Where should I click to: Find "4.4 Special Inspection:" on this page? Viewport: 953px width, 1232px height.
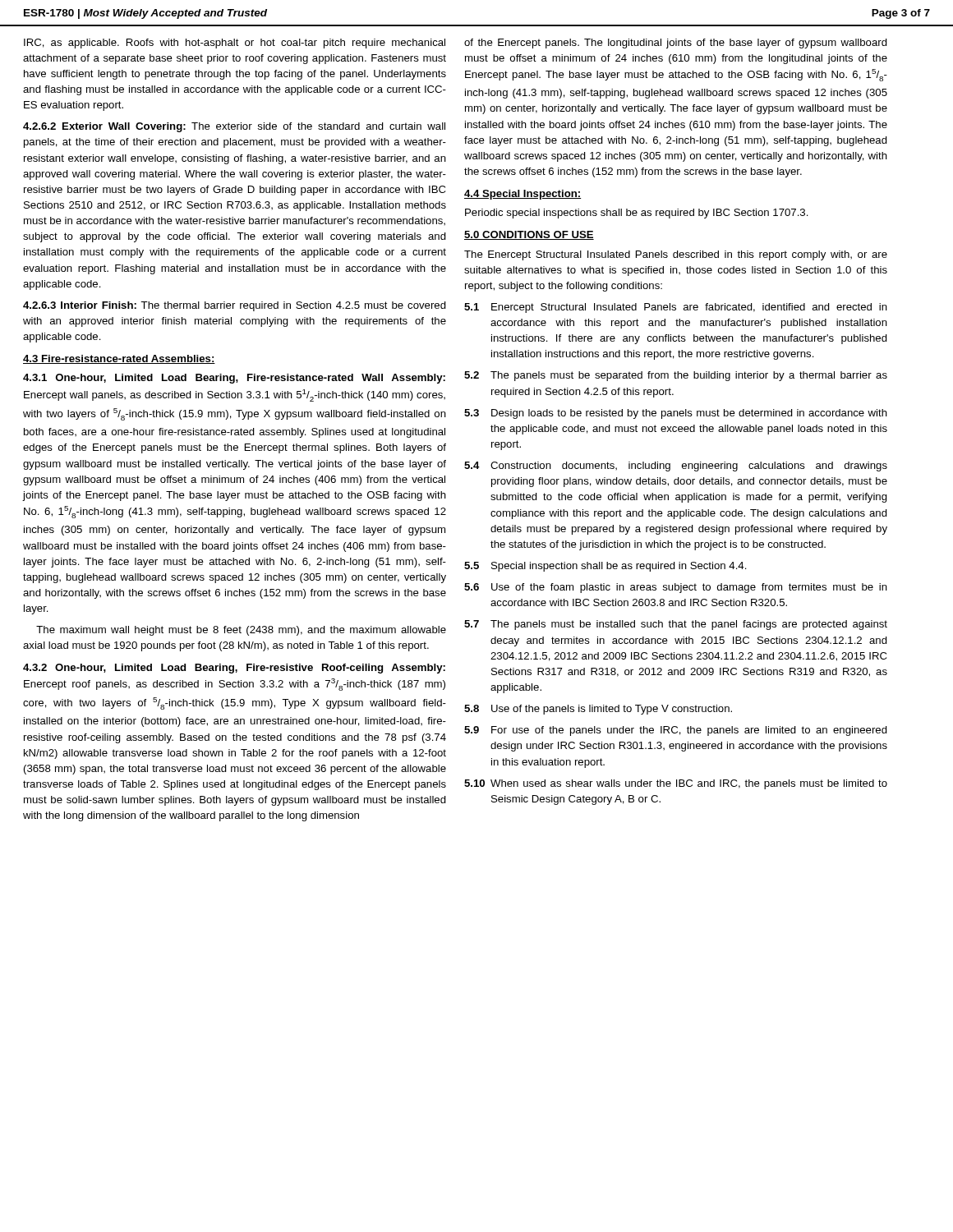(523, 195)
